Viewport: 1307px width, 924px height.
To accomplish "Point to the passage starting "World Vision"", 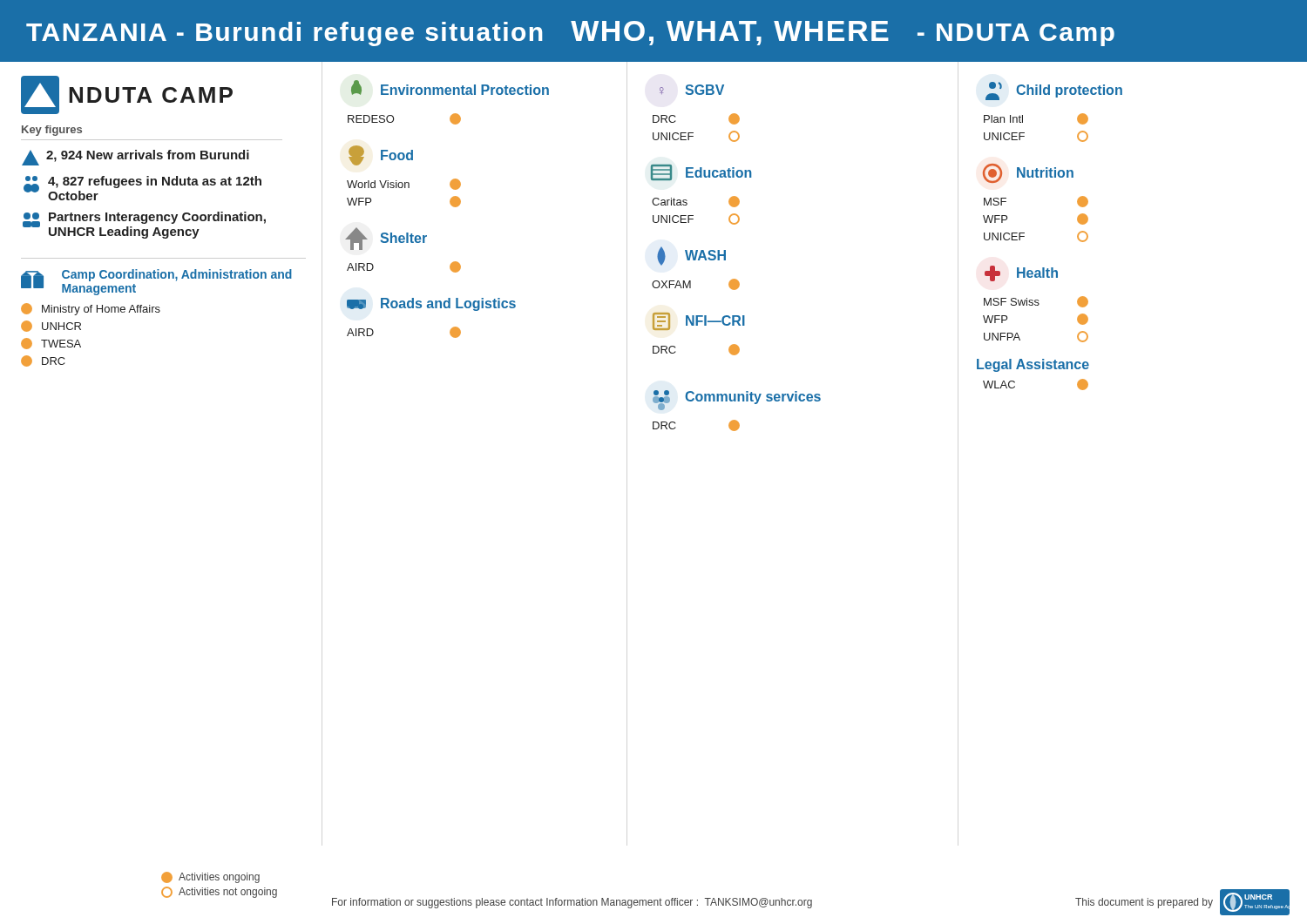I will coord(404,184).
